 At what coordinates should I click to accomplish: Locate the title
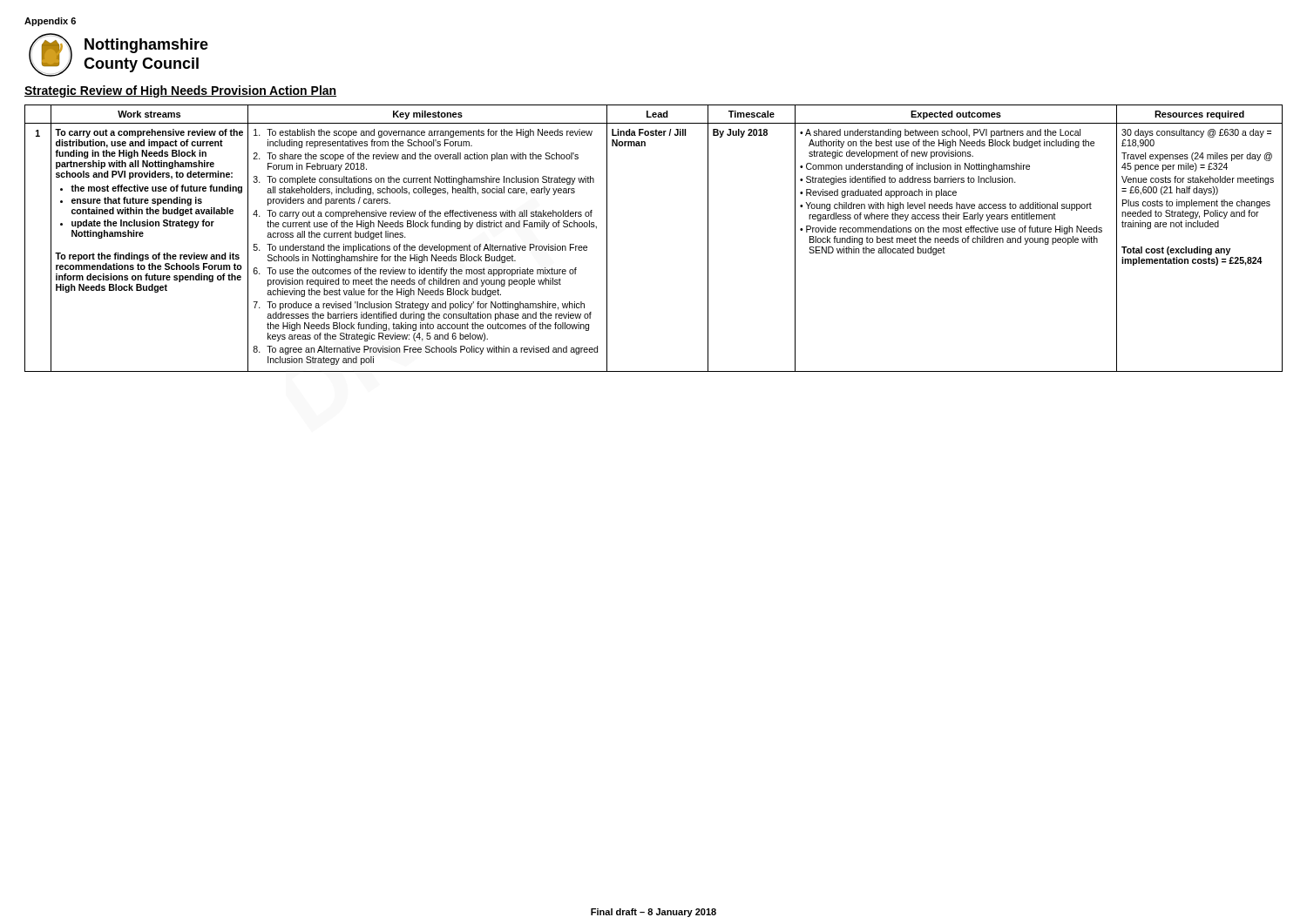point(180,91)
